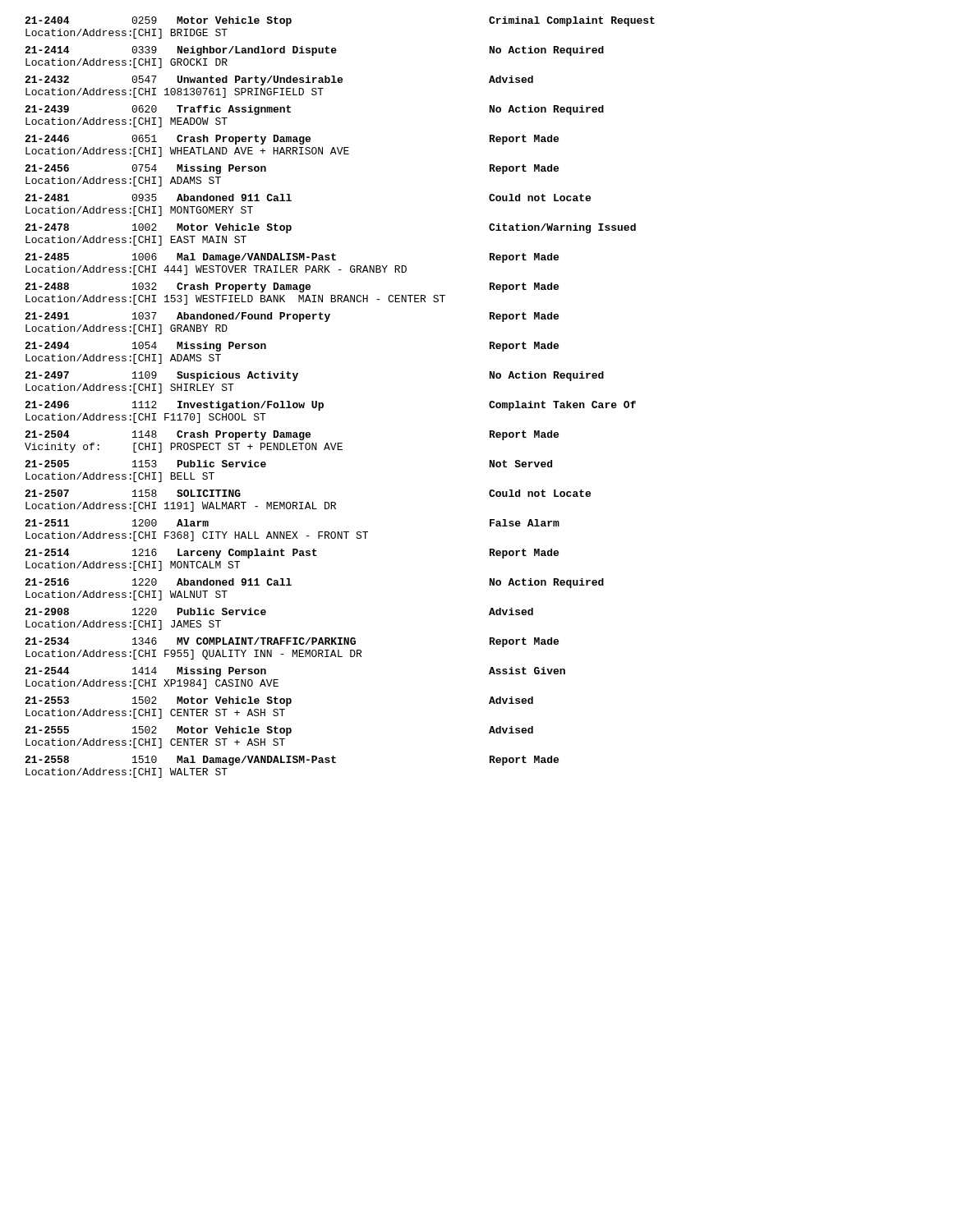
Task: Click on the element starting "21-2514 1216 Larceny Complaint Past"
Action: click(x=292, y=554)
